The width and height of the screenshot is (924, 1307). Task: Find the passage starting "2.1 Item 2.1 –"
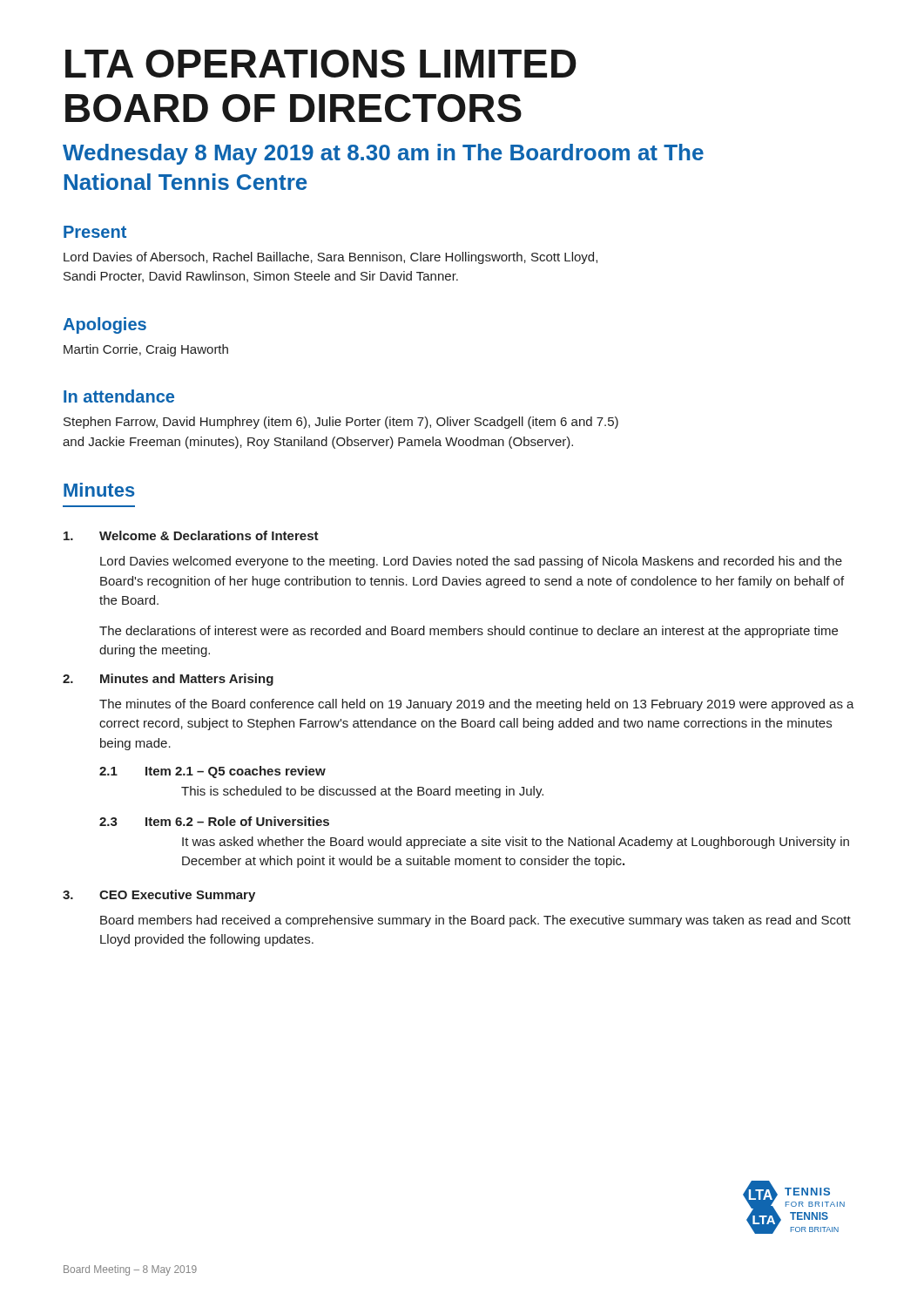480,783
